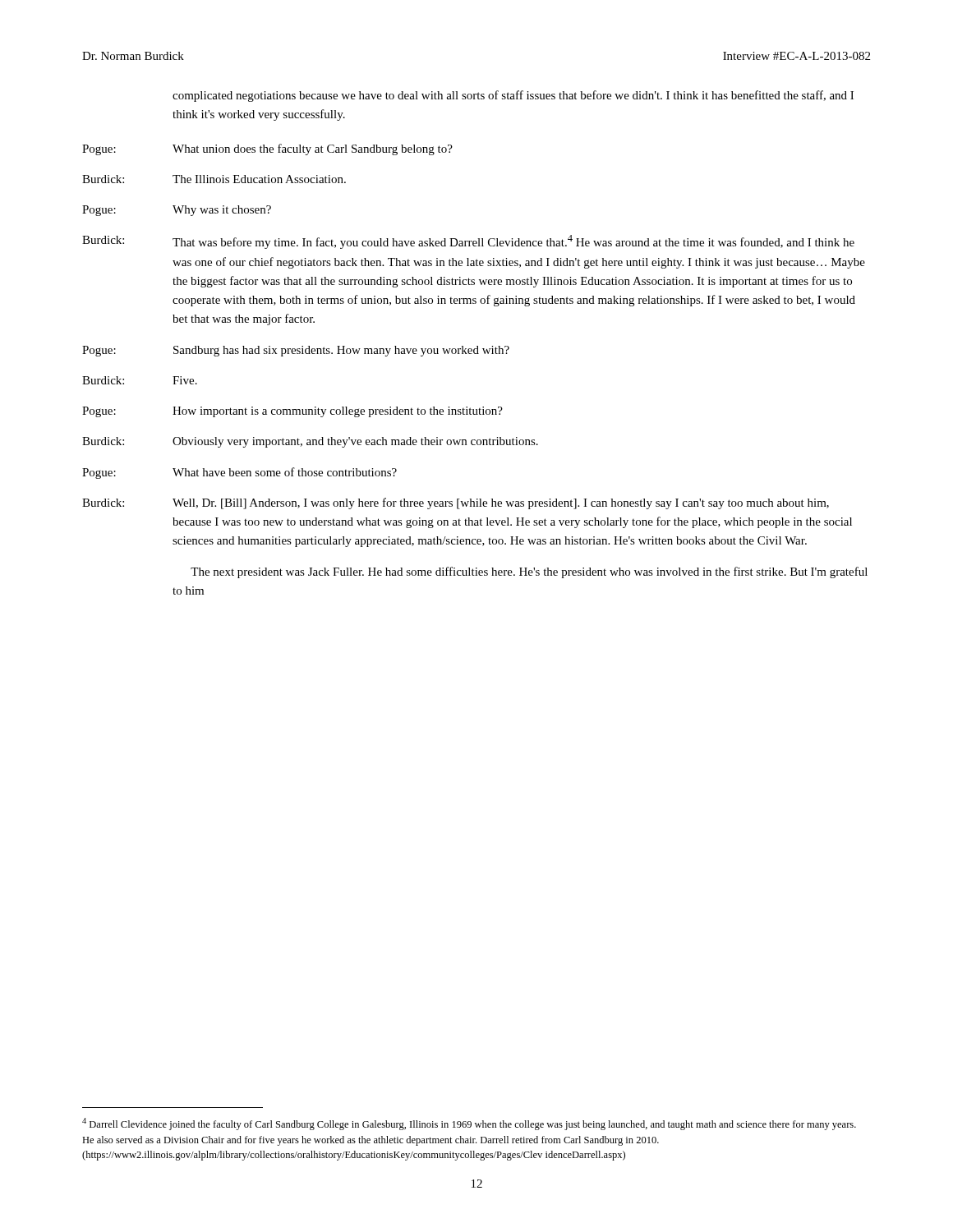Point to the text block starting "Burdick: The Illinois Education Association."

(x=214, y=179)
